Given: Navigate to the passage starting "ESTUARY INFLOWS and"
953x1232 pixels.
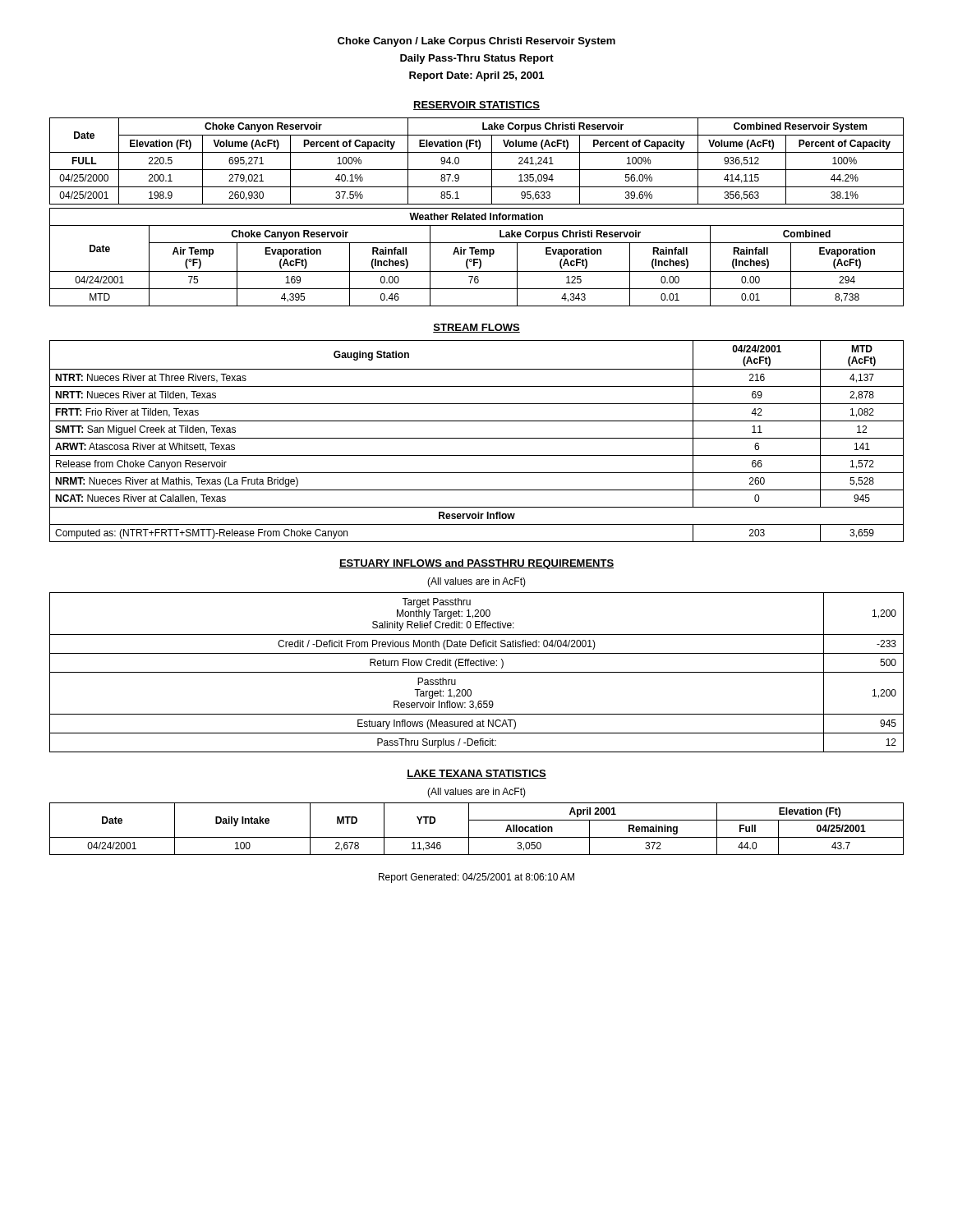Looking at the screenshot, I should 476,563.
